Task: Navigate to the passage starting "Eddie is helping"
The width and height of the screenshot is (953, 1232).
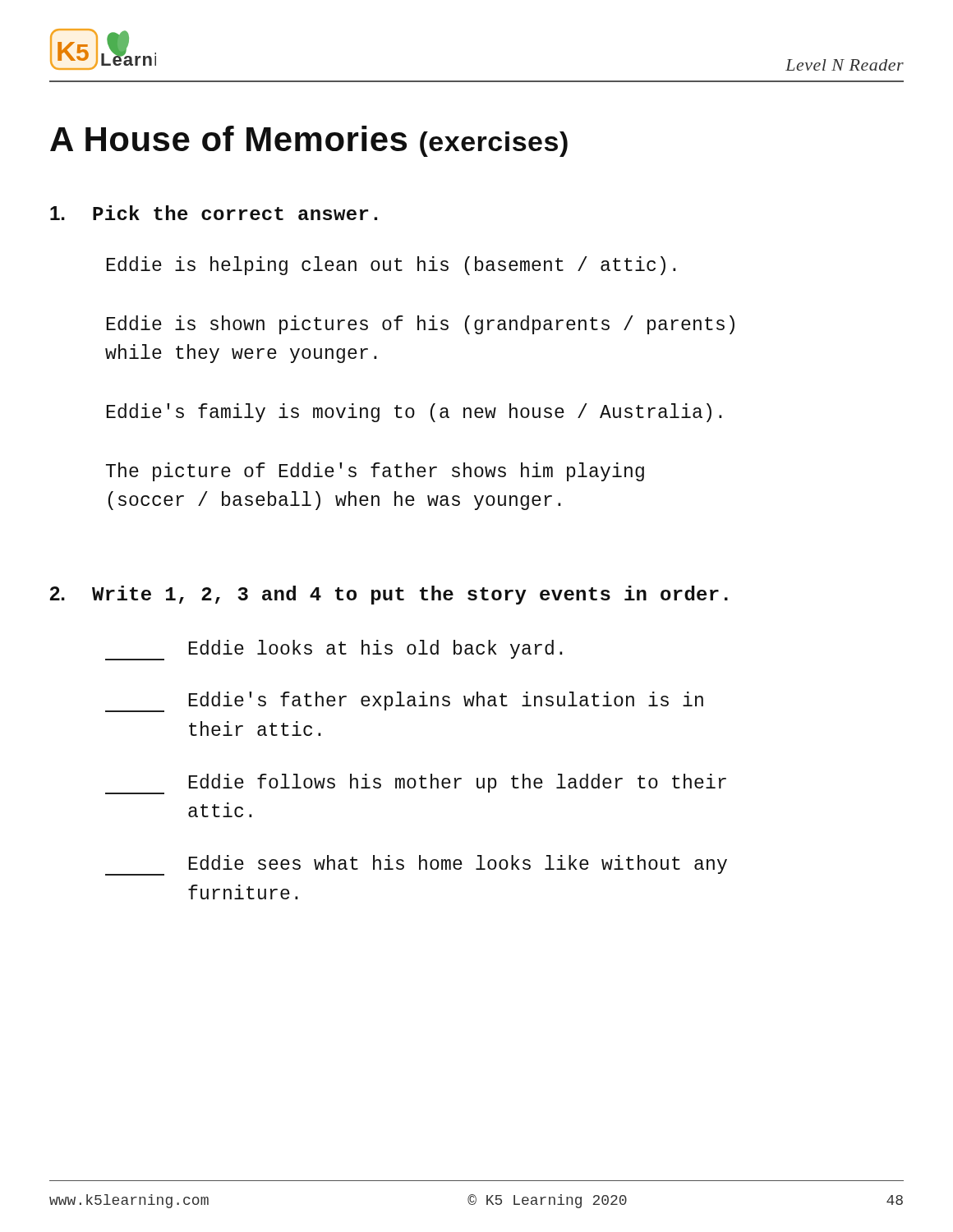Action: [393, 266]
